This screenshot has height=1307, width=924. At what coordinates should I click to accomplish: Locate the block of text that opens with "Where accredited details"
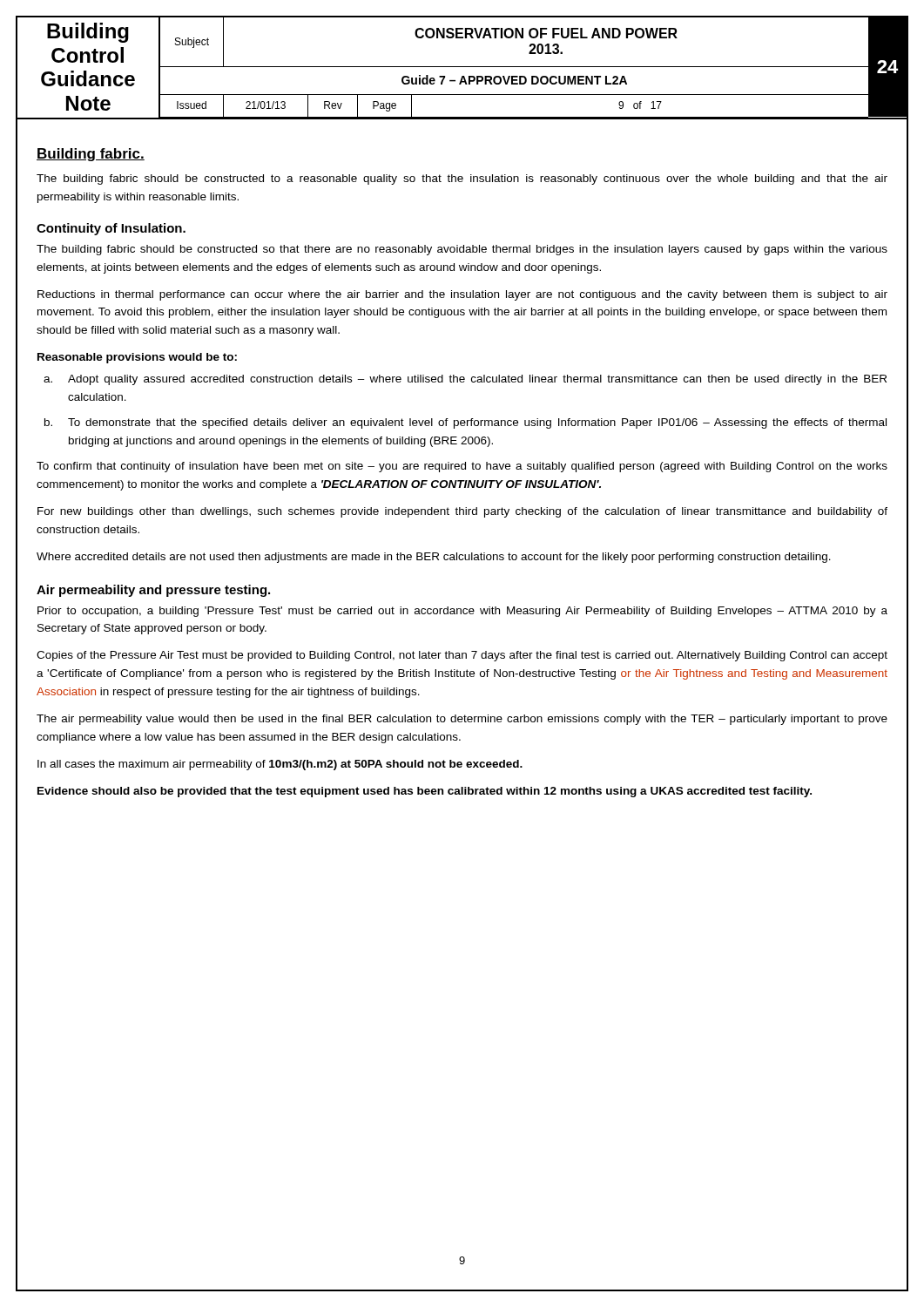(x=434, y=556)
